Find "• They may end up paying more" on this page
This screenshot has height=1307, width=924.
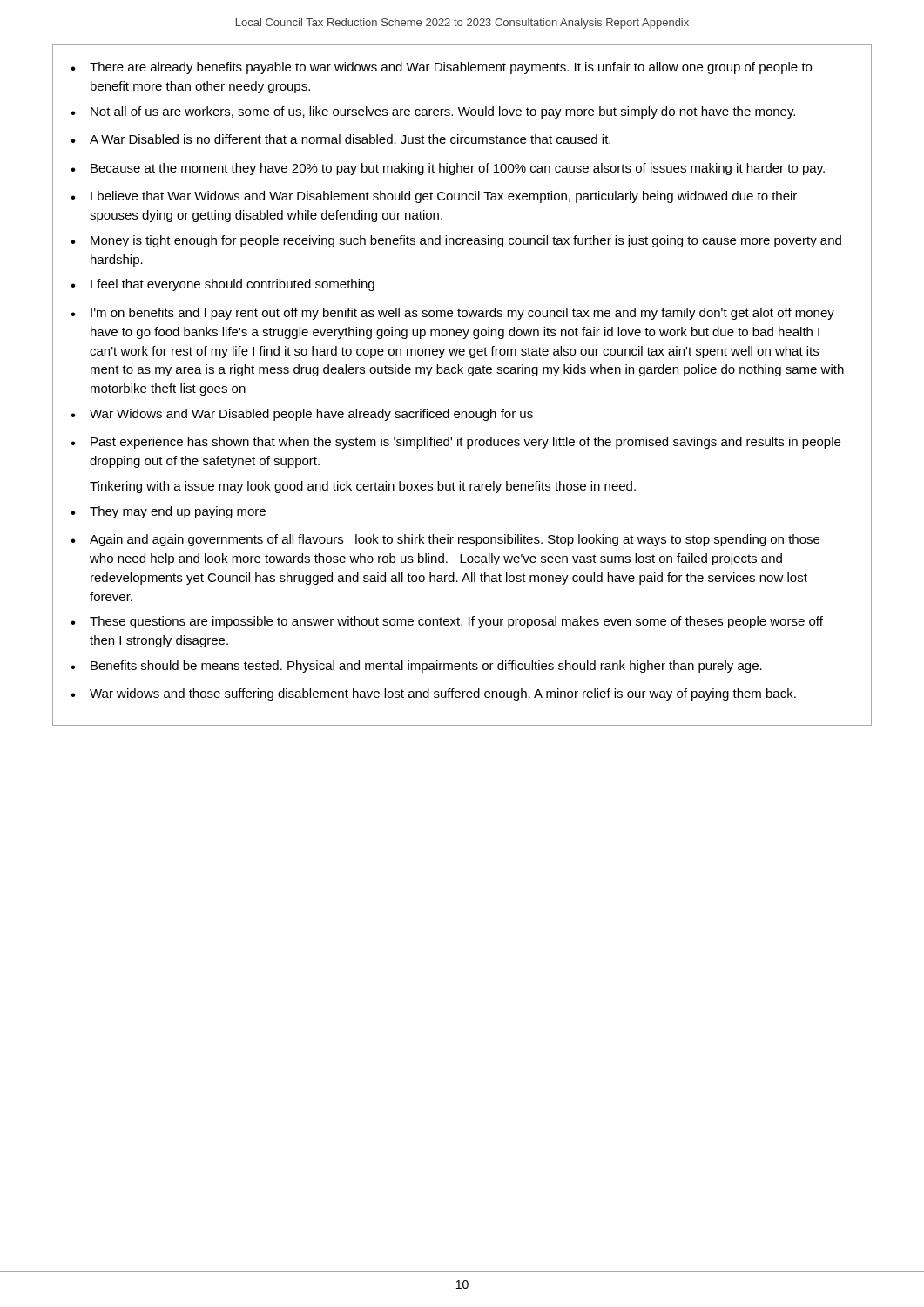click(x=168, y=512)
